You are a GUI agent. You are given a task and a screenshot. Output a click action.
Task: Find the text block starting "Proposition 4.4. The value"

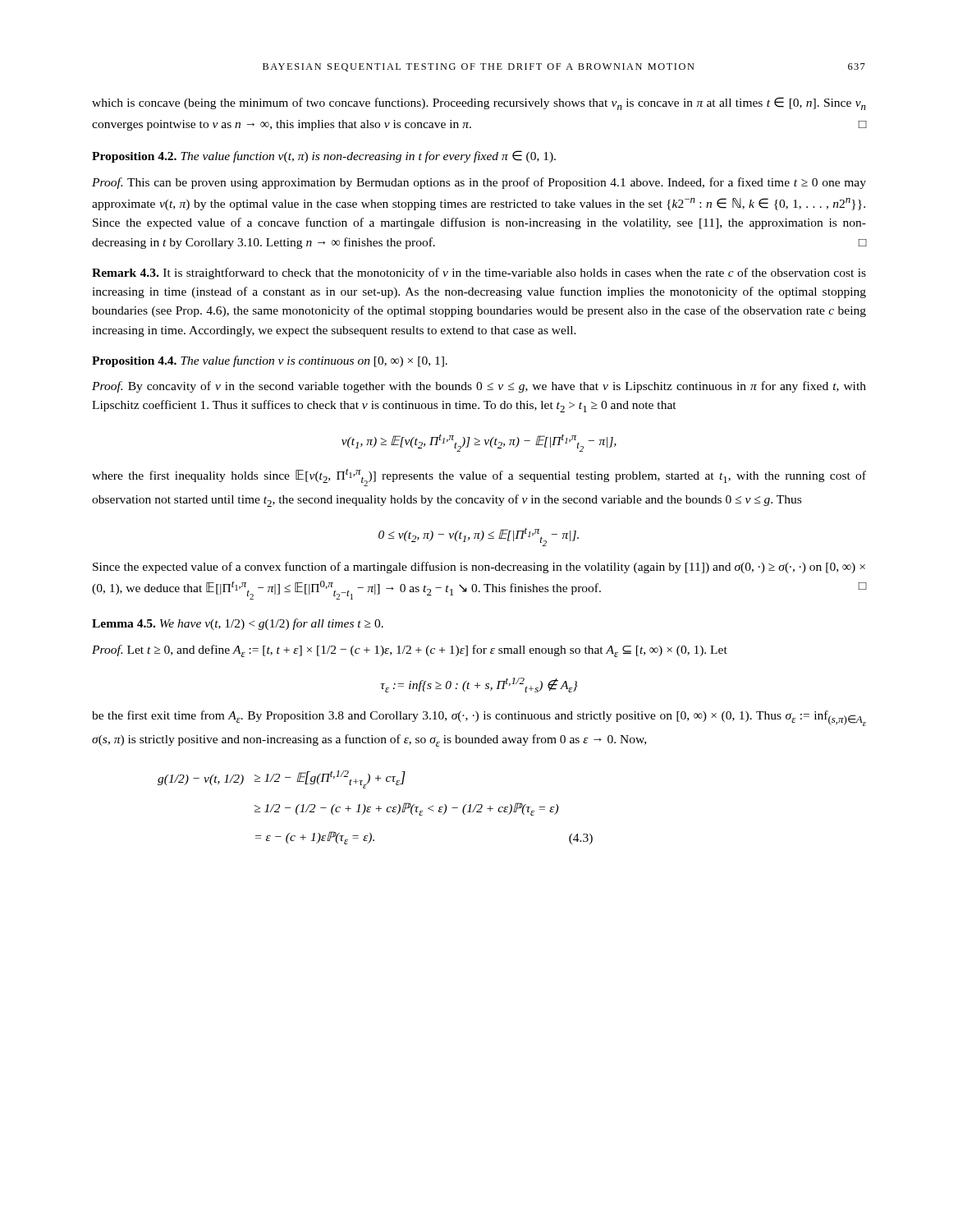(x=270, y=361)
